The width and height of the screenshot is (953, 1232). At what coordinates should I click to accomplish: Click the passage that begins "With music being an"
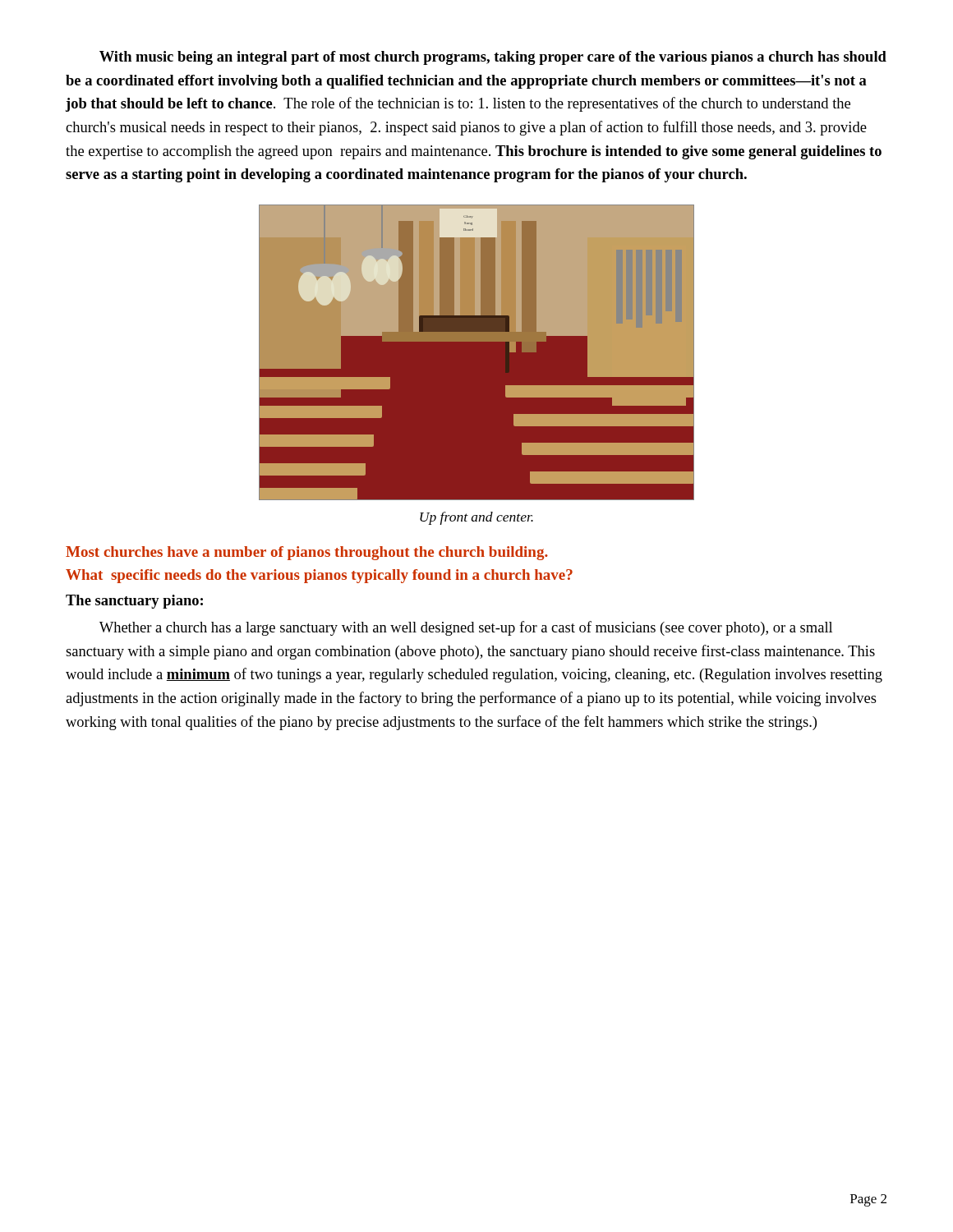pos(476,116)
